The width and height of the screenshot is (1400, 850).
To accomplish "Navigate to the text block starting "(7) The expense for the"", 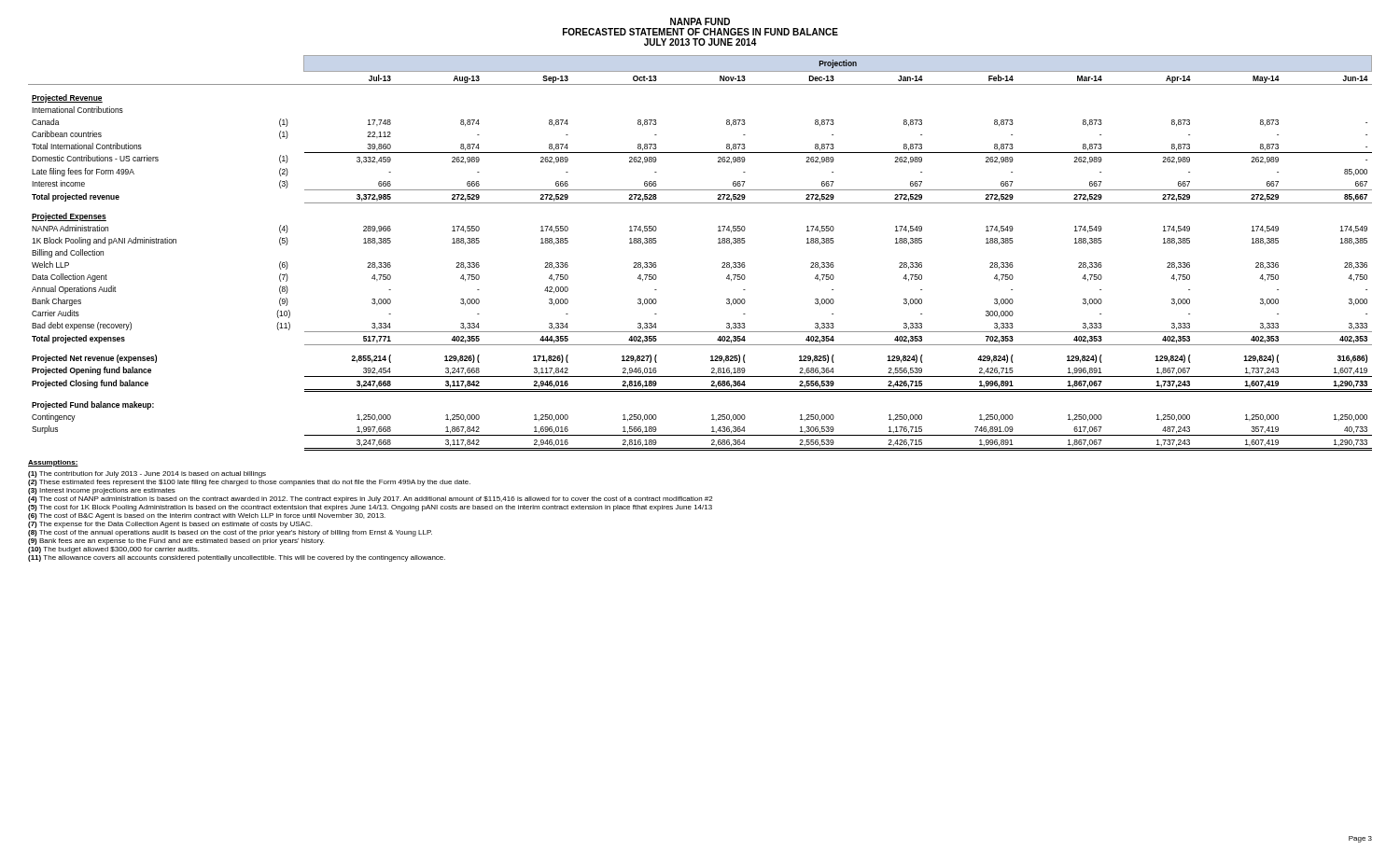I will point(170,524).
